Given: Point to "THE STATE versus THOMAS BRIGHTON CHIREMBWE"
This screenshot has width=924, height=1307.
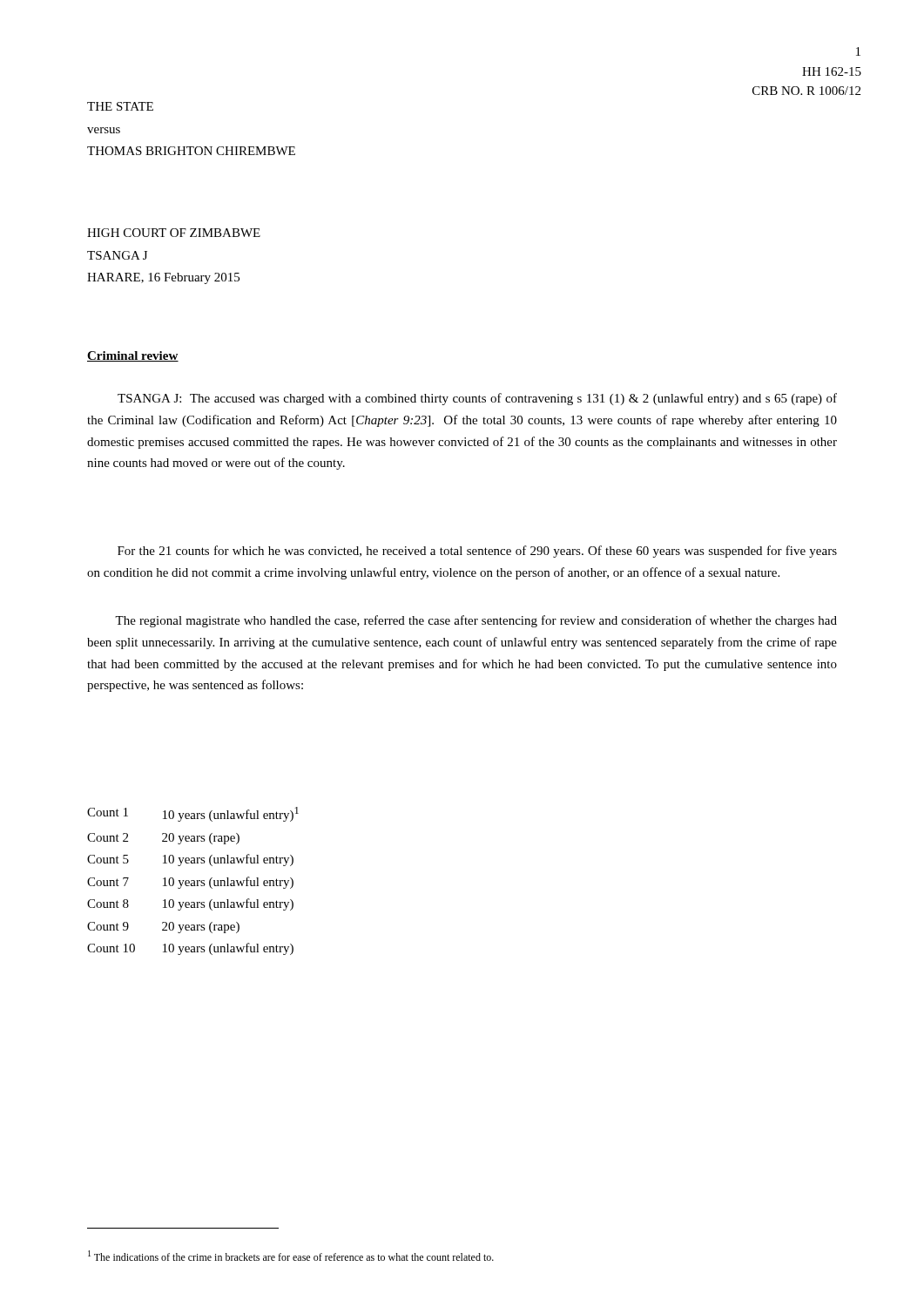Looking at the screenshot, I should point(120,106).
